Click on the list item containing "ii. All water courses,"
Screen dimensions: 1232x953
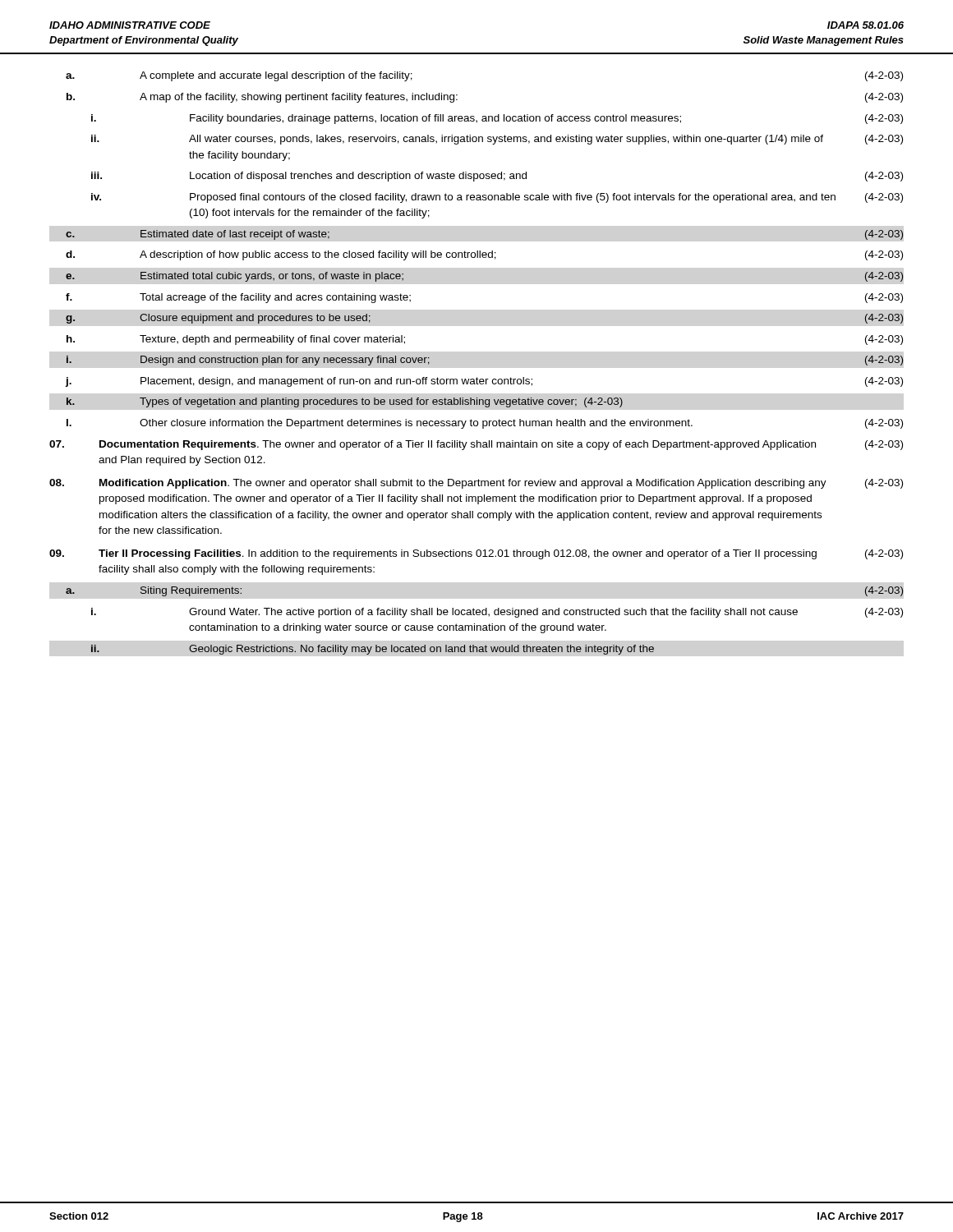tap(476, 147)
